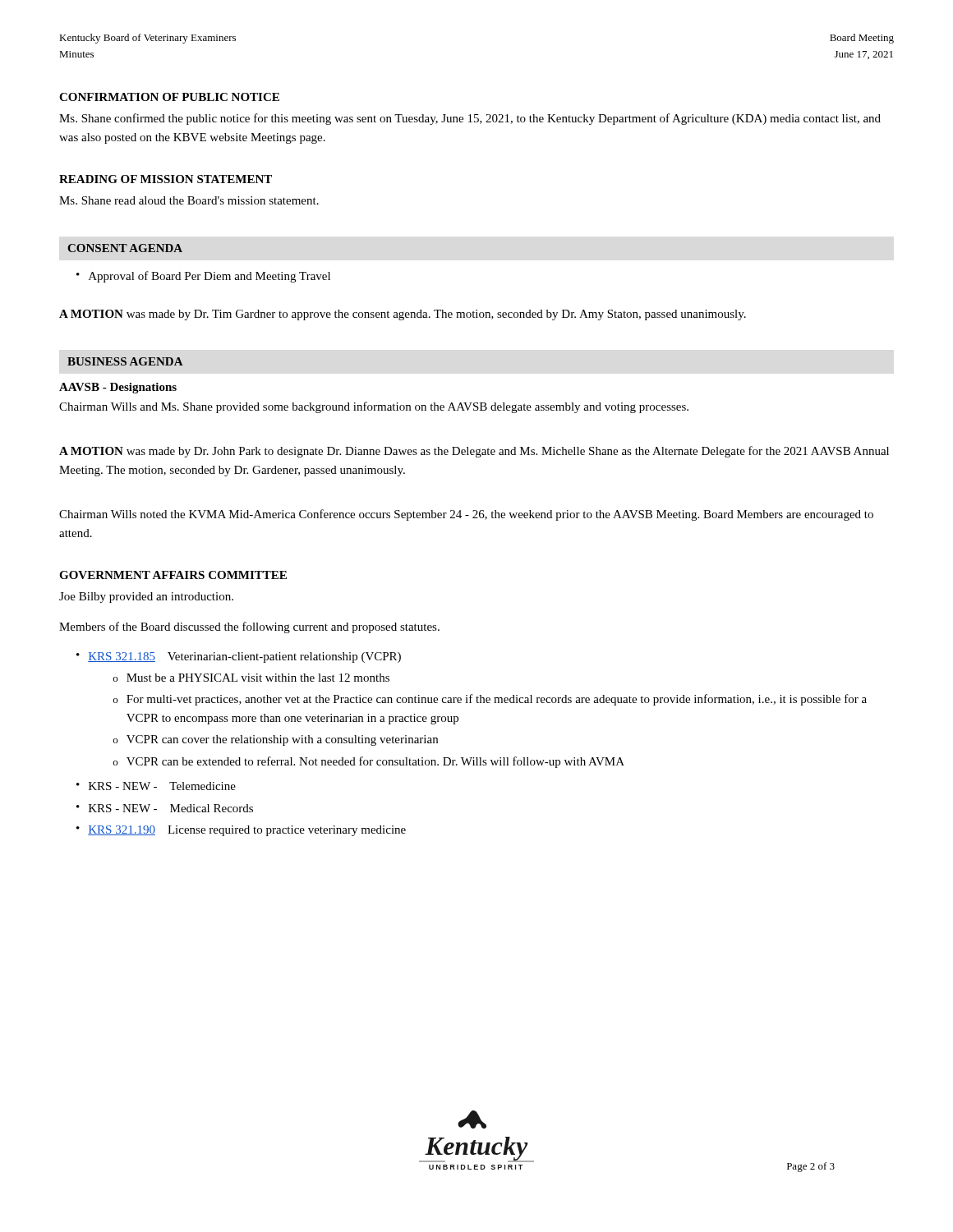Viewport: 953px width, 1232px height.
Task: Locate the block of text that opens with "Members of the Board"
Action: point(250,626)
